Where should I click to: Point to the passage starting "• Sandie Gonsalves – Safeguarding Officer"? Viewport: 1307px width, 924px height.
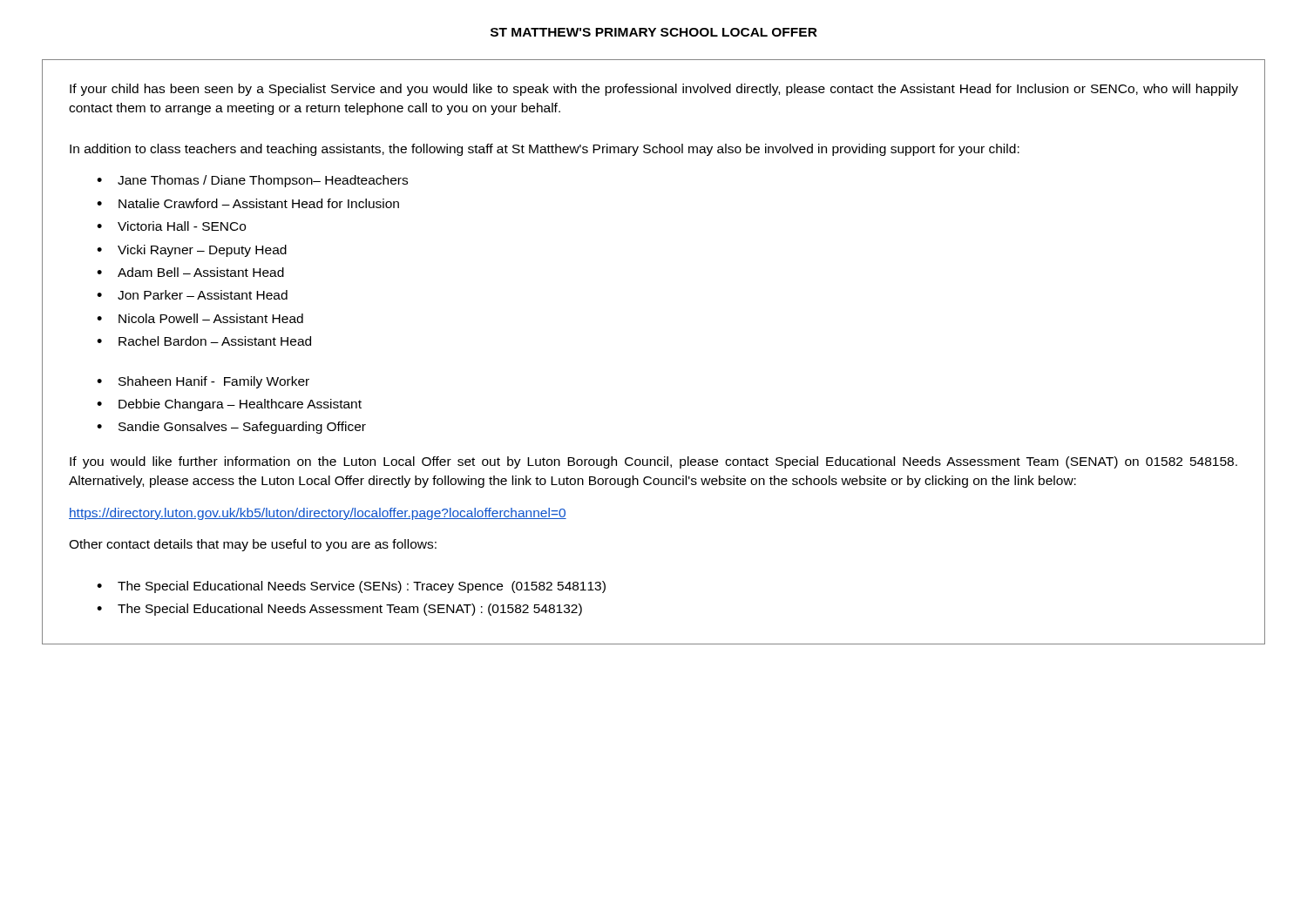[231, 428]
